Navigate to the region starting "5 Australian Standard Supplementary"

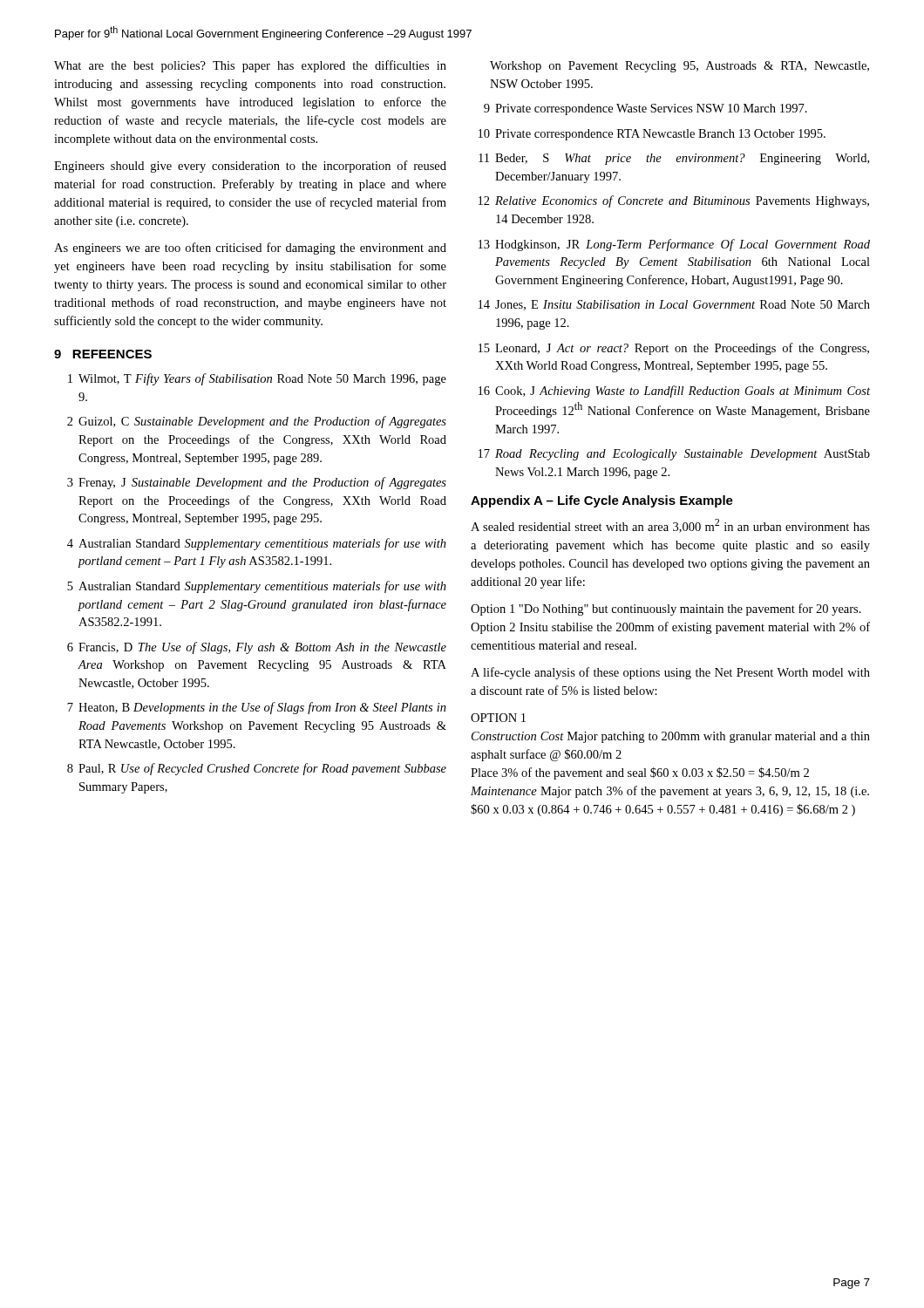[250, 604]
